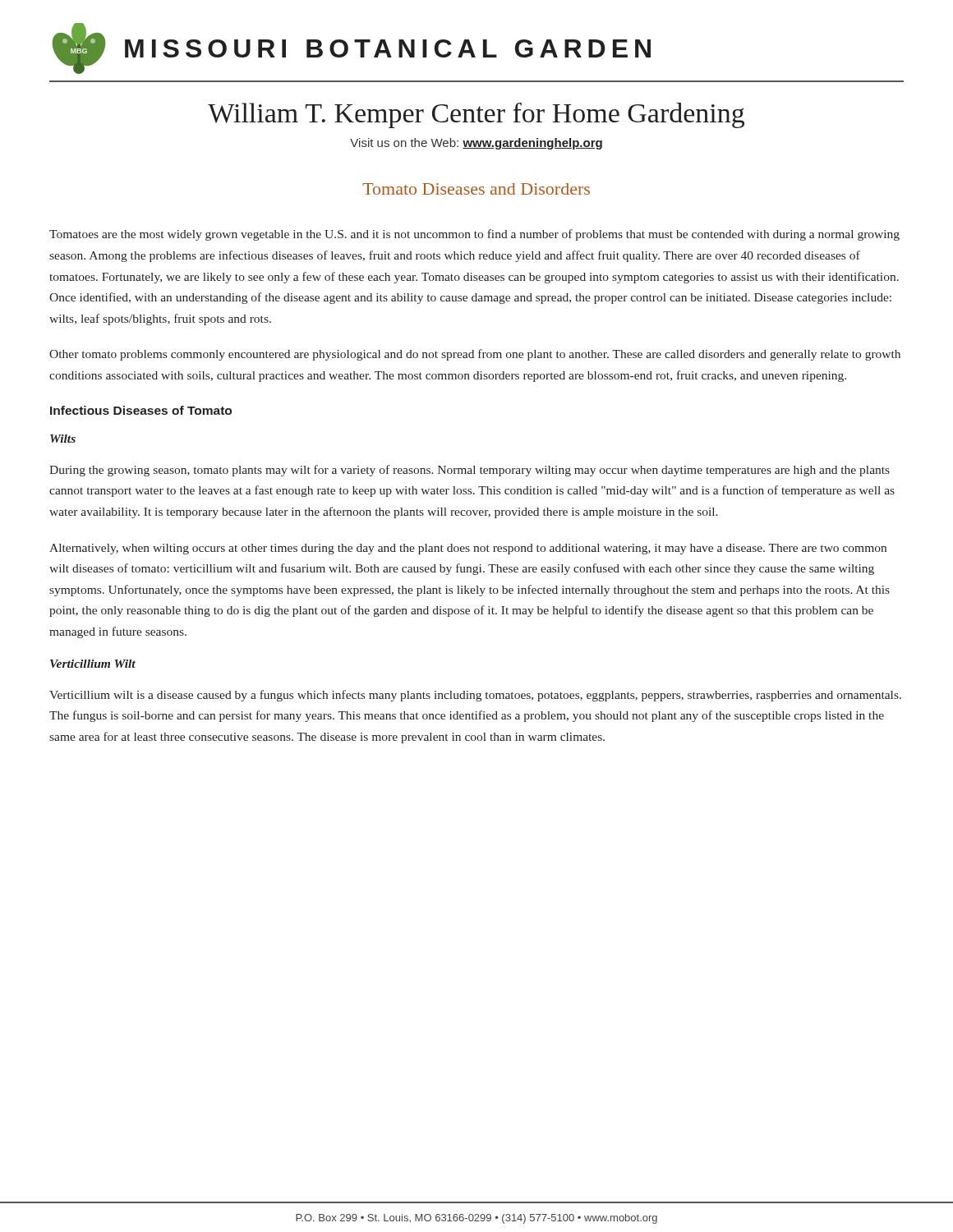Click on the section header containing "Verticillium Wilt"
This screenshot has width=953, height=1232.
[93, 664]
